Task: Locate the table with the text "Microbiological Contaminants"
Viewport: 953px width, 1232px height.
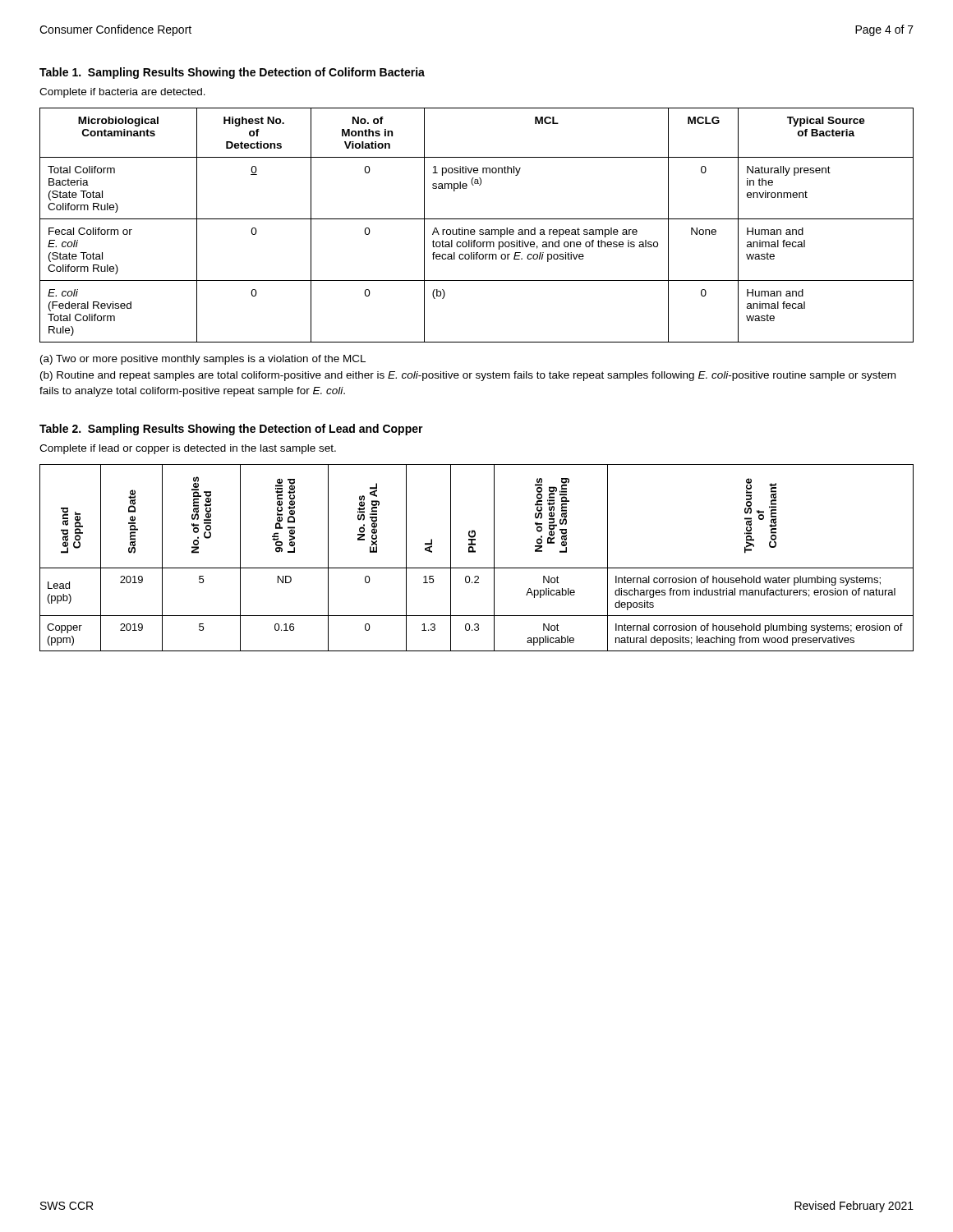Action: pyautogui.click(x=476, y=225)
